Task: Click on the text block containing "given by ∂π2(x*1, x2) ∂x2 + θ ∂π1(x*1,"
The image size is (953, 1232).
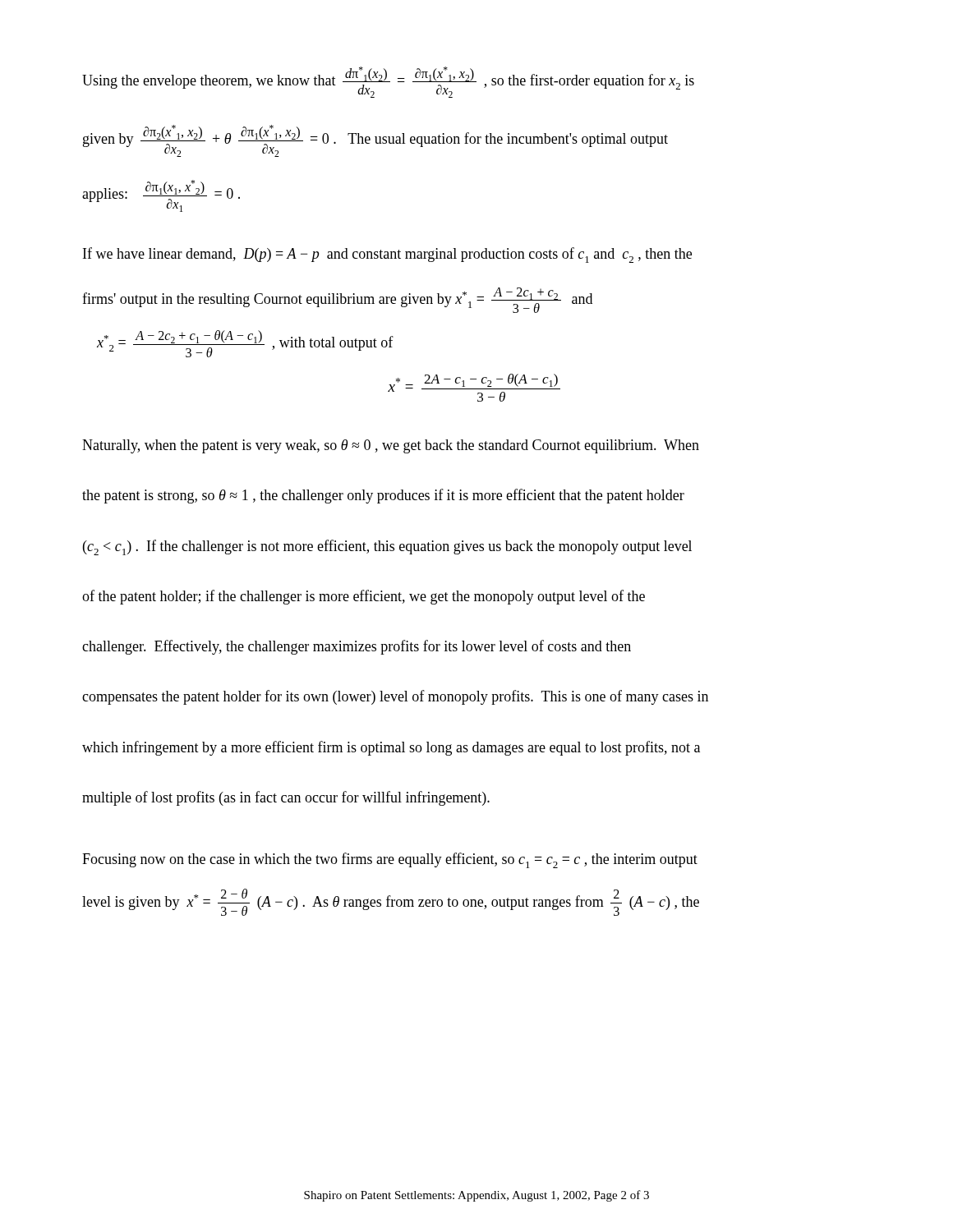Action: tap(375, 140)
